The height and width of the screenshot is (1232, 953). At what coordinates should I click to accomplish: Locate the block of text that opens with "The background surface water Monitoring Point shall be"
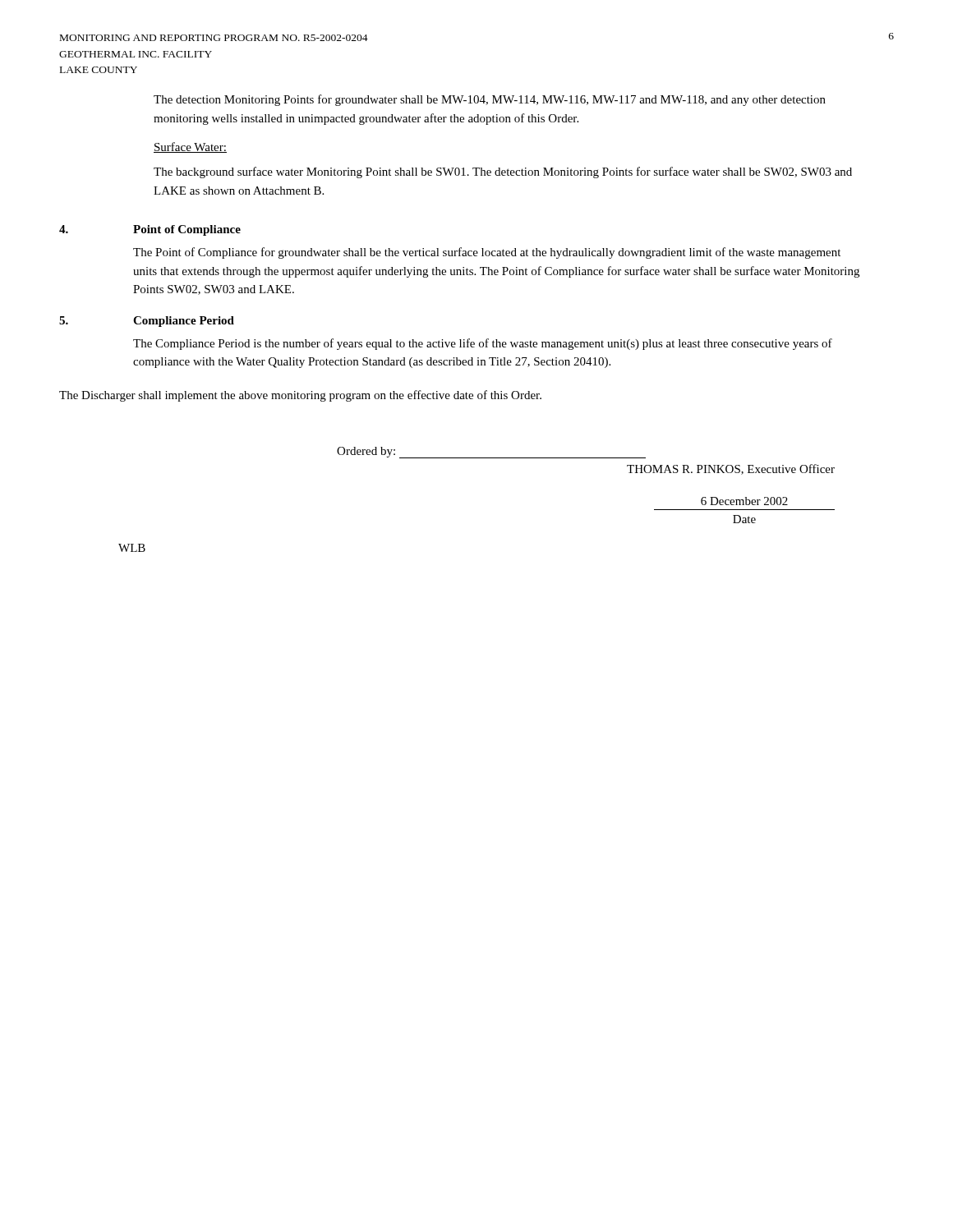[503, 181]
